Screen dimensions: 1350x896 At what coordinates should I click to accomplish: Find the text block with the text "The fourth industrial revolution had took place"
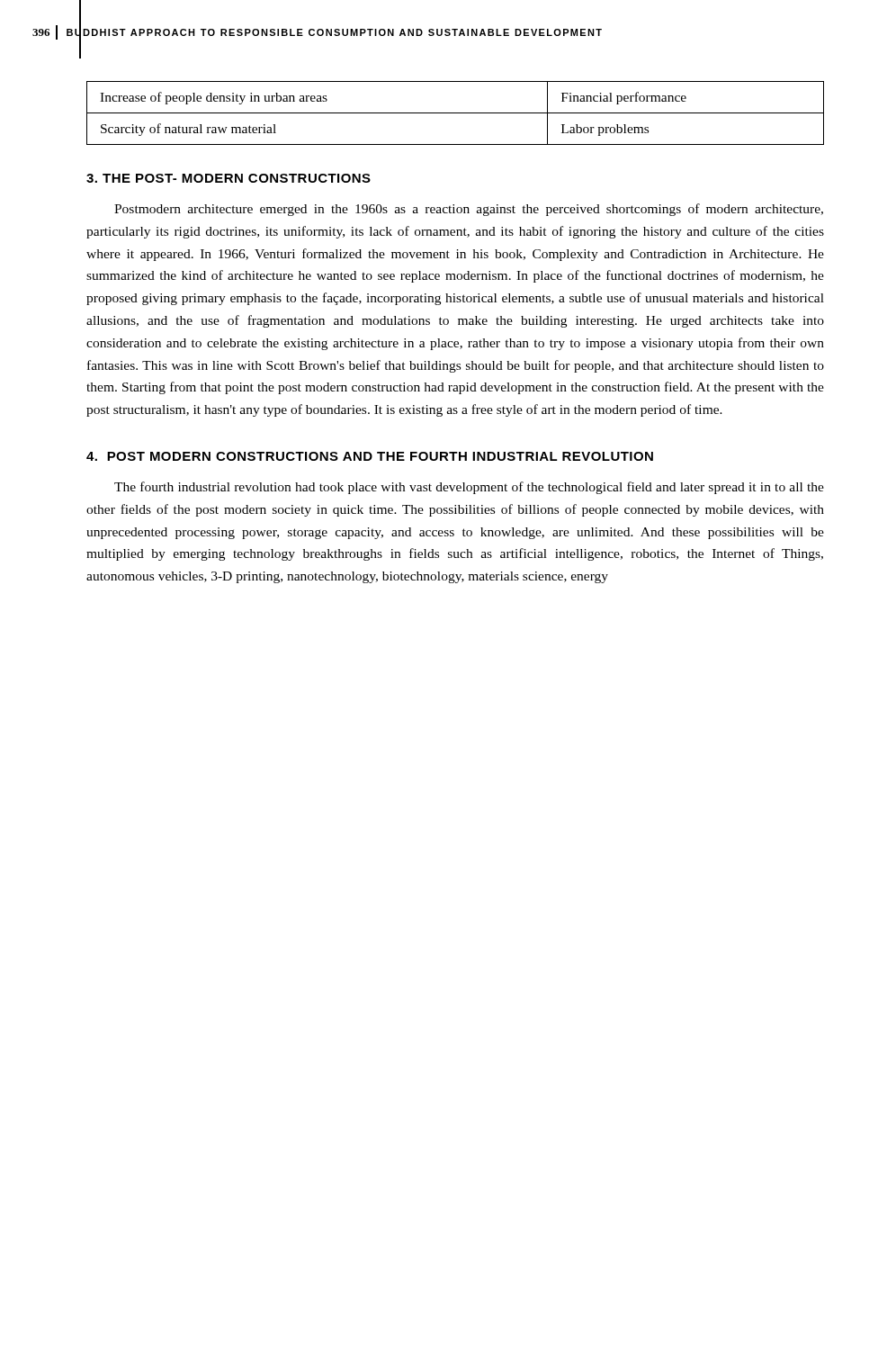pyautogui.click(x=455, y=531)
